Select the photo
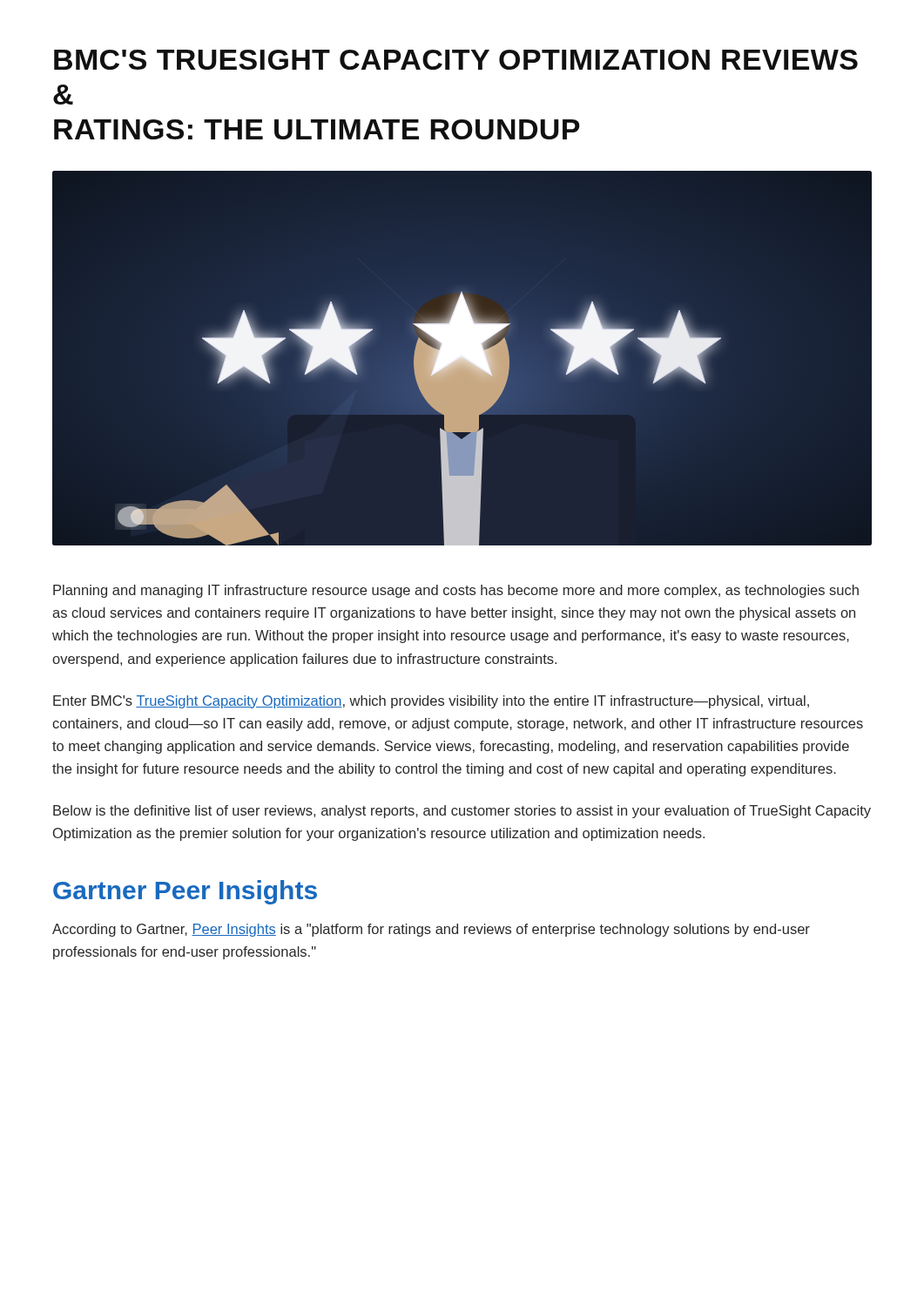 pyautogui.click(x=462, y=358)
